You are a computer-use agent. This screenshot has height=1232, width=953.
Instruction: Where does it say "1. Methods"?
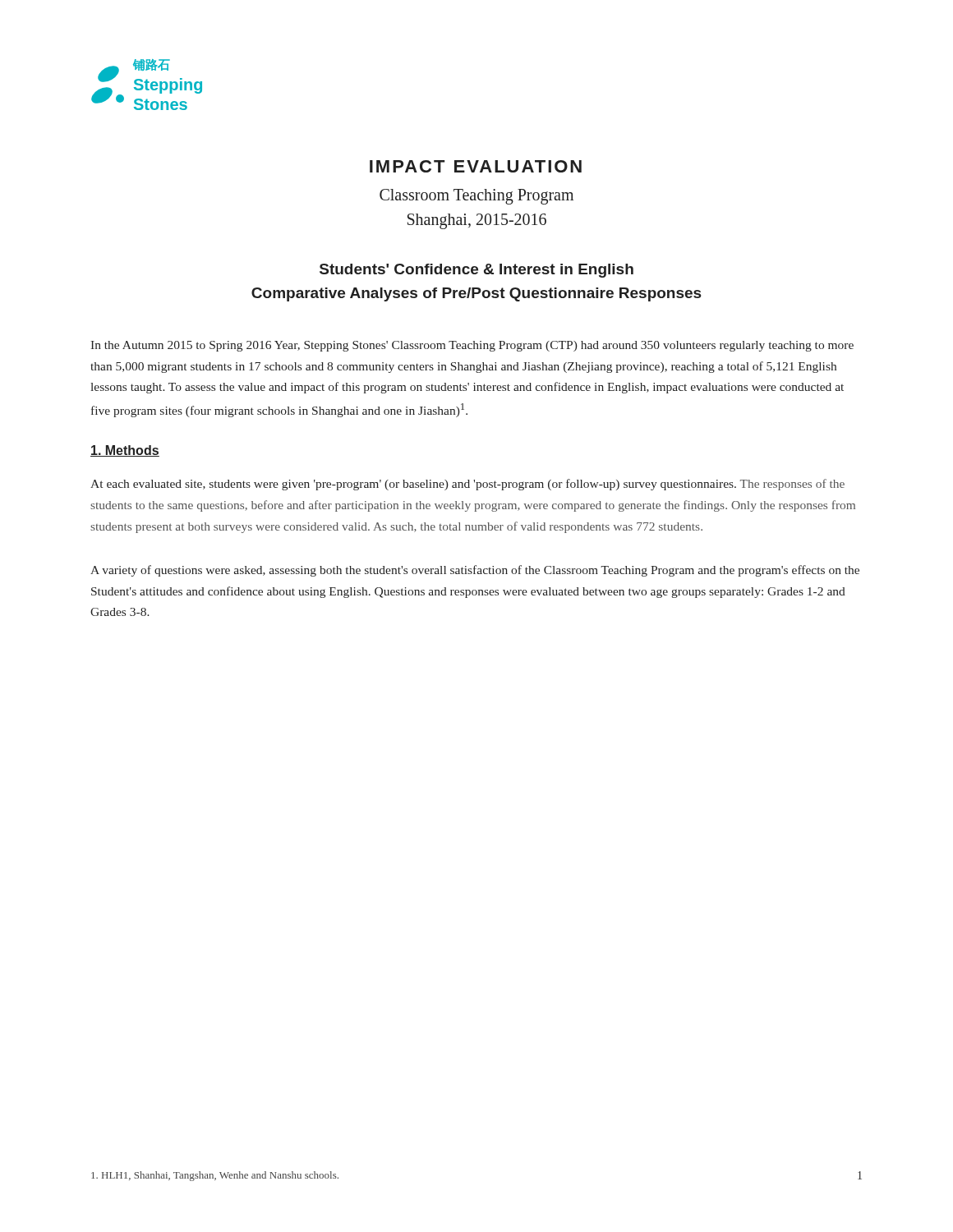coord(125,451)
